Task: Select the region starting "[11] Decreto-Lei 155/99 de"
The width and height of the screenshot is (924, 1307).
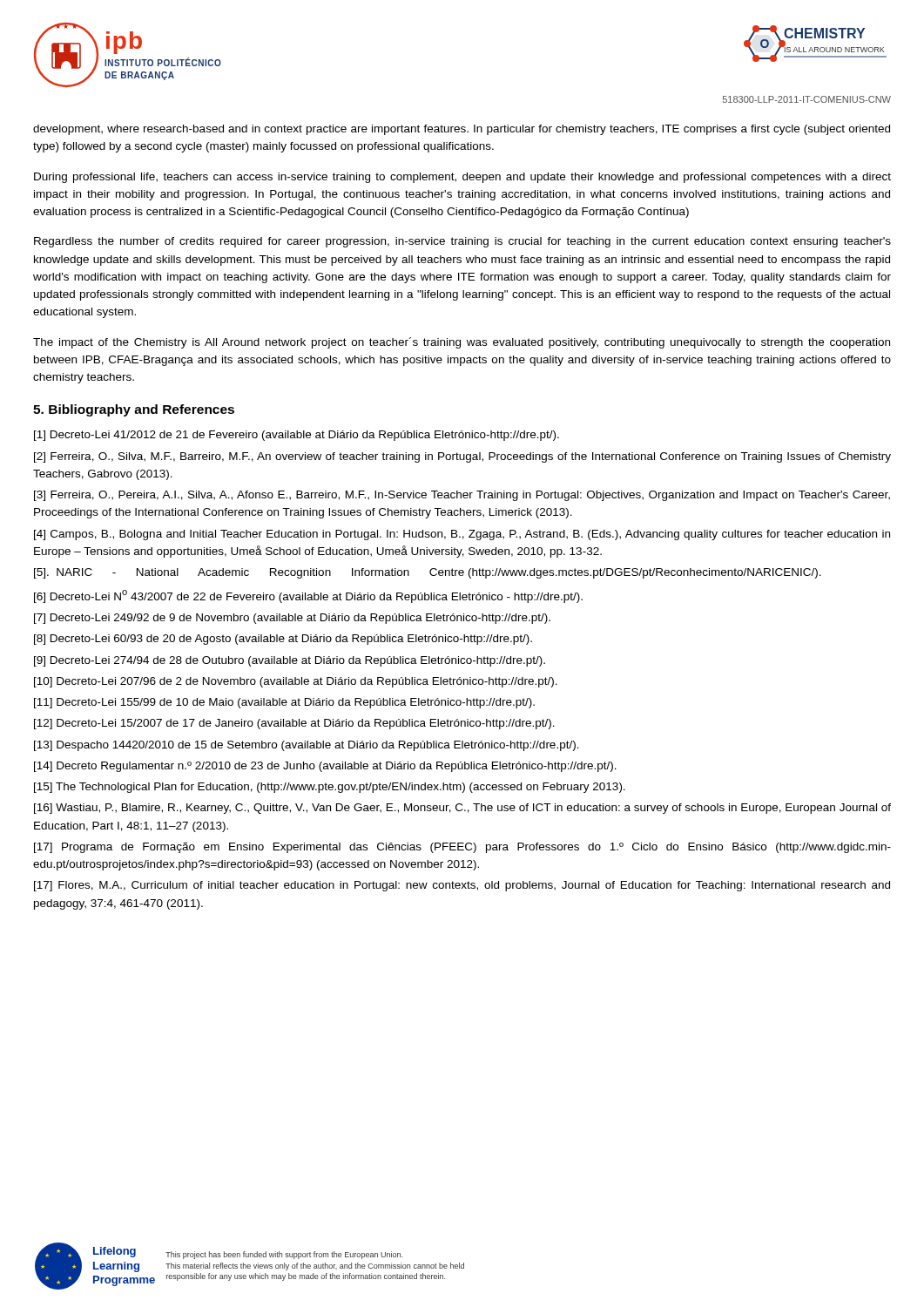Action: click(x=284, y=702)
